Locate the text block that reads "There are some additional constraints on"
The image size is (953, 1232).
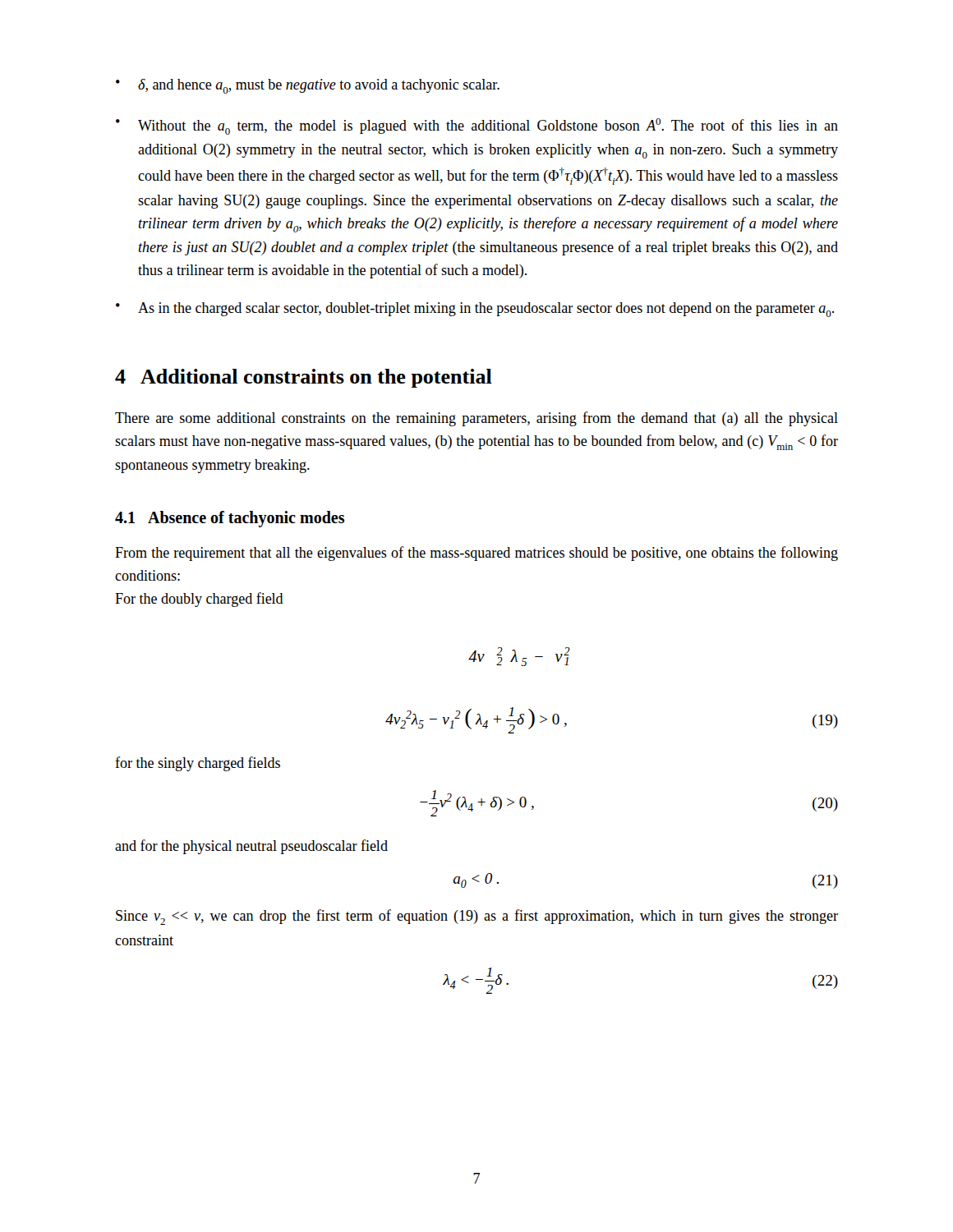476,441
